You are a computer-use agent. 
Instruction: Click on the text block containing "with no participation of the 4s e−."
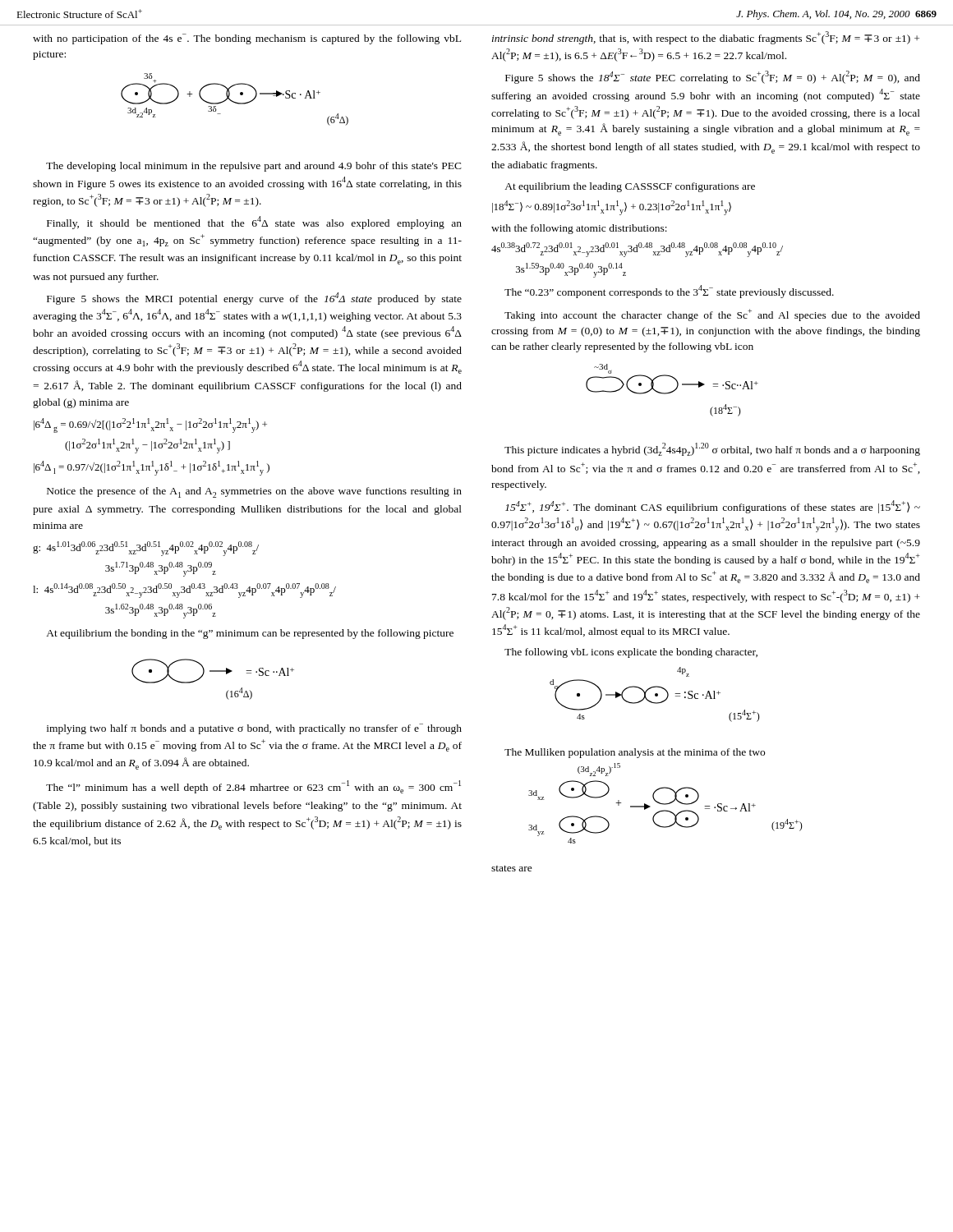[x=247, y=45]
